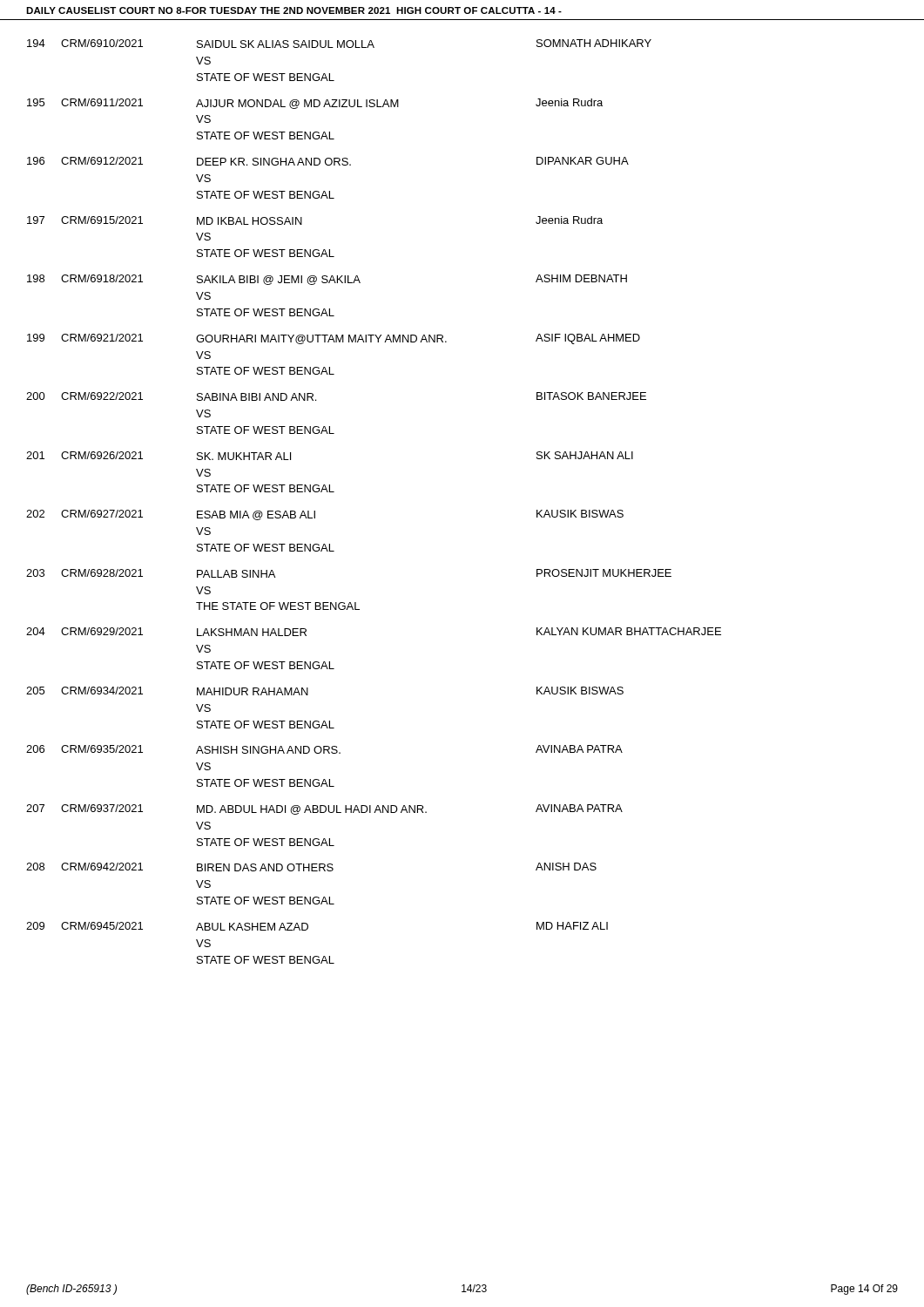Click on the passage starting "197 CRM/6915/2021 MD IKBAL"
924x1307 pixels.
[x=35, y=221]
